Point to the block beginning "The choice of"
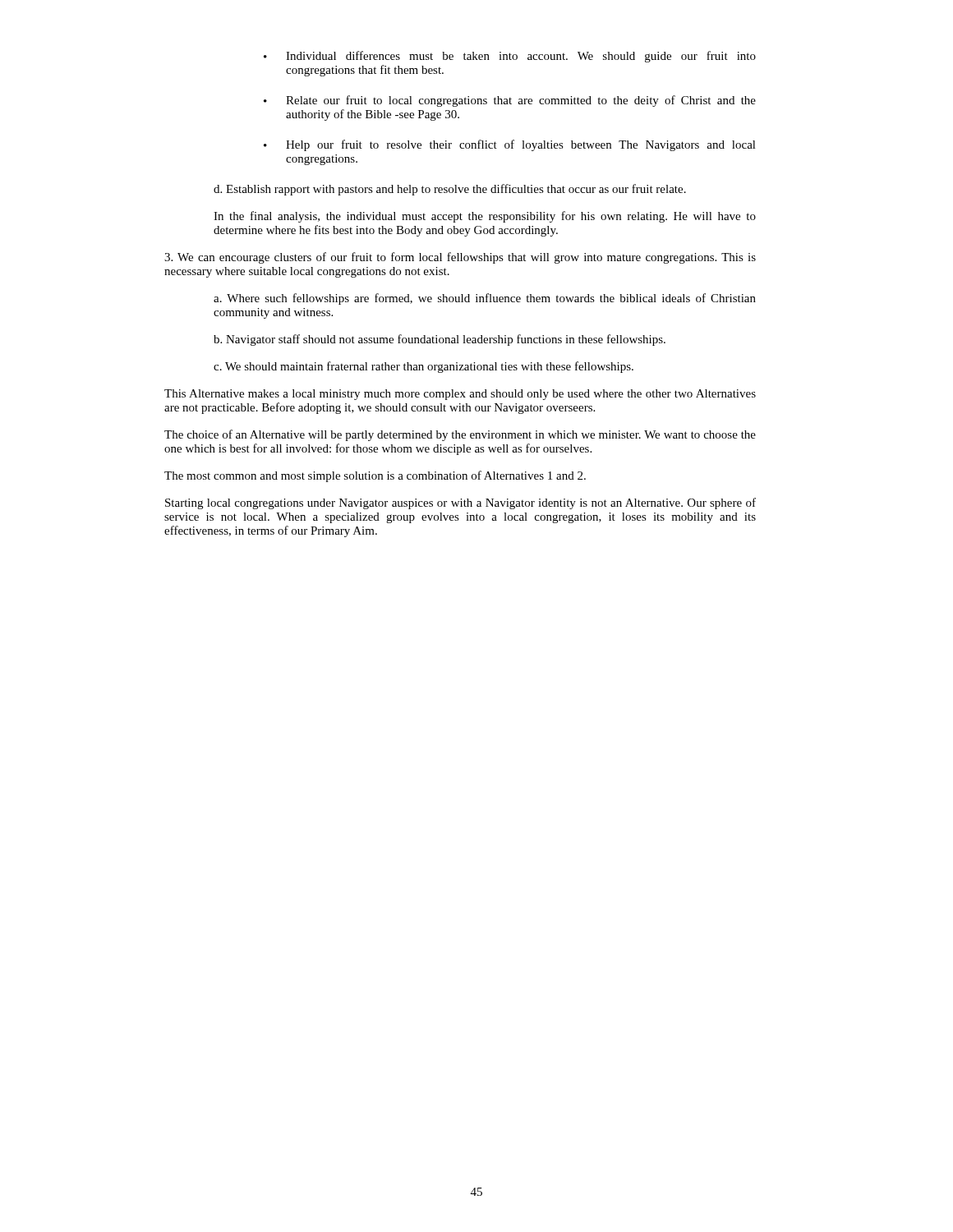Screen dimensions: 1232x953 click(x=460, y=441)
